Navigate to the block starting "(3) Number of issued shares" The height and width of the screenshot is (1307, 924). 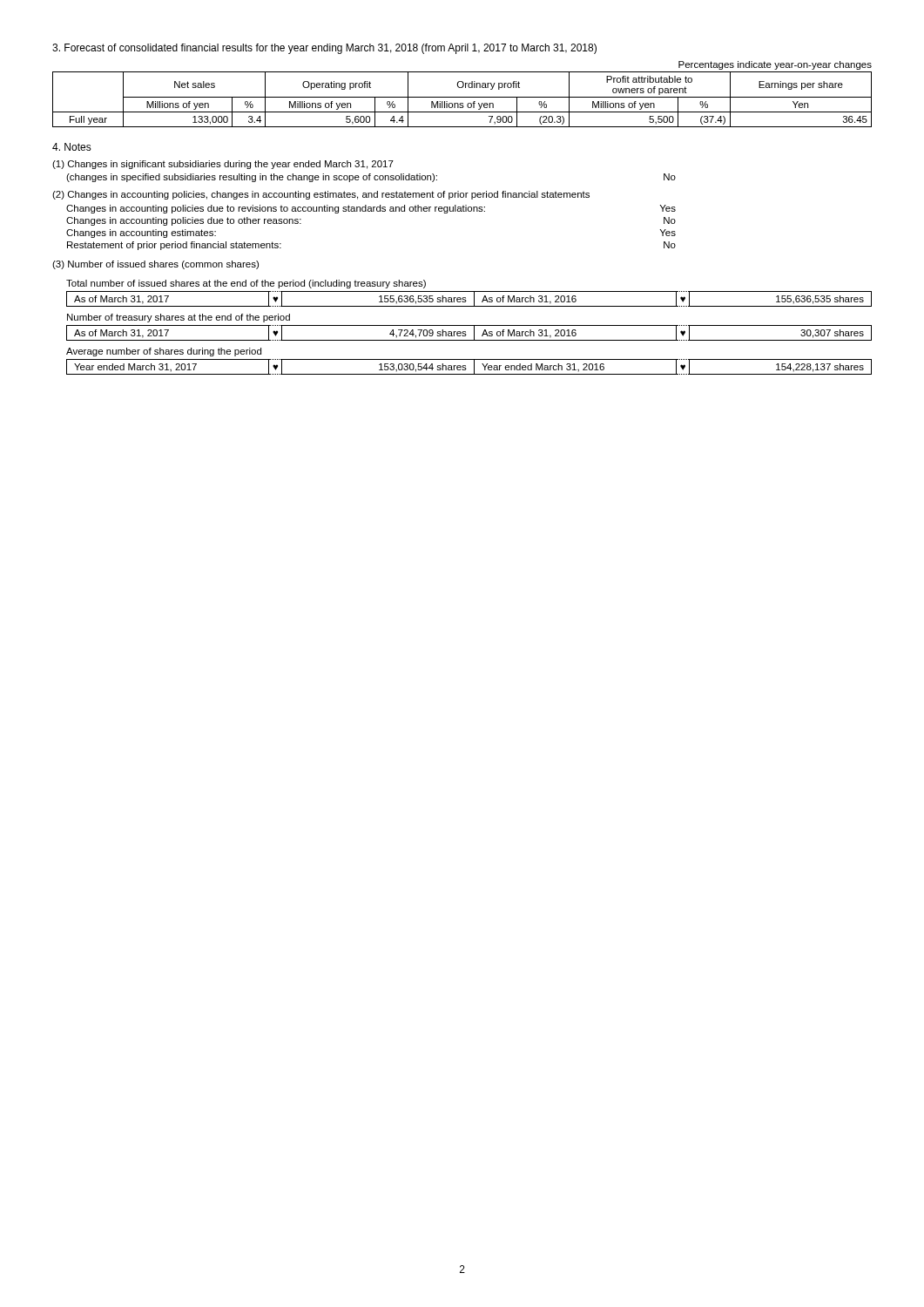(x=156, y=264)
